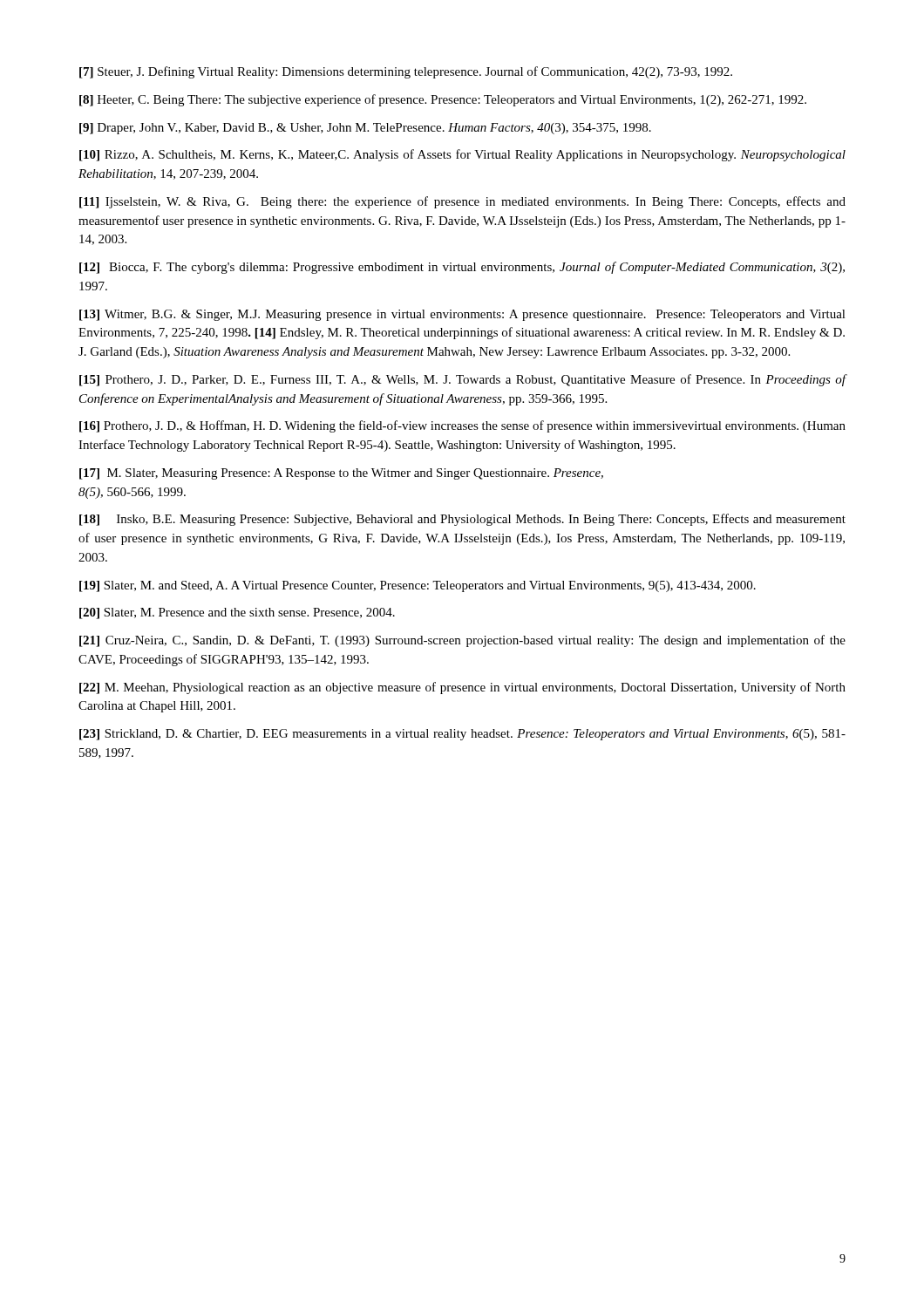Image resolution: width=924 pixels, height=1308 pixels.
Task: Locate the block of text that opens with "[16] Prothero, J. D., & Hoffman, H."
Action: (462, 435)
